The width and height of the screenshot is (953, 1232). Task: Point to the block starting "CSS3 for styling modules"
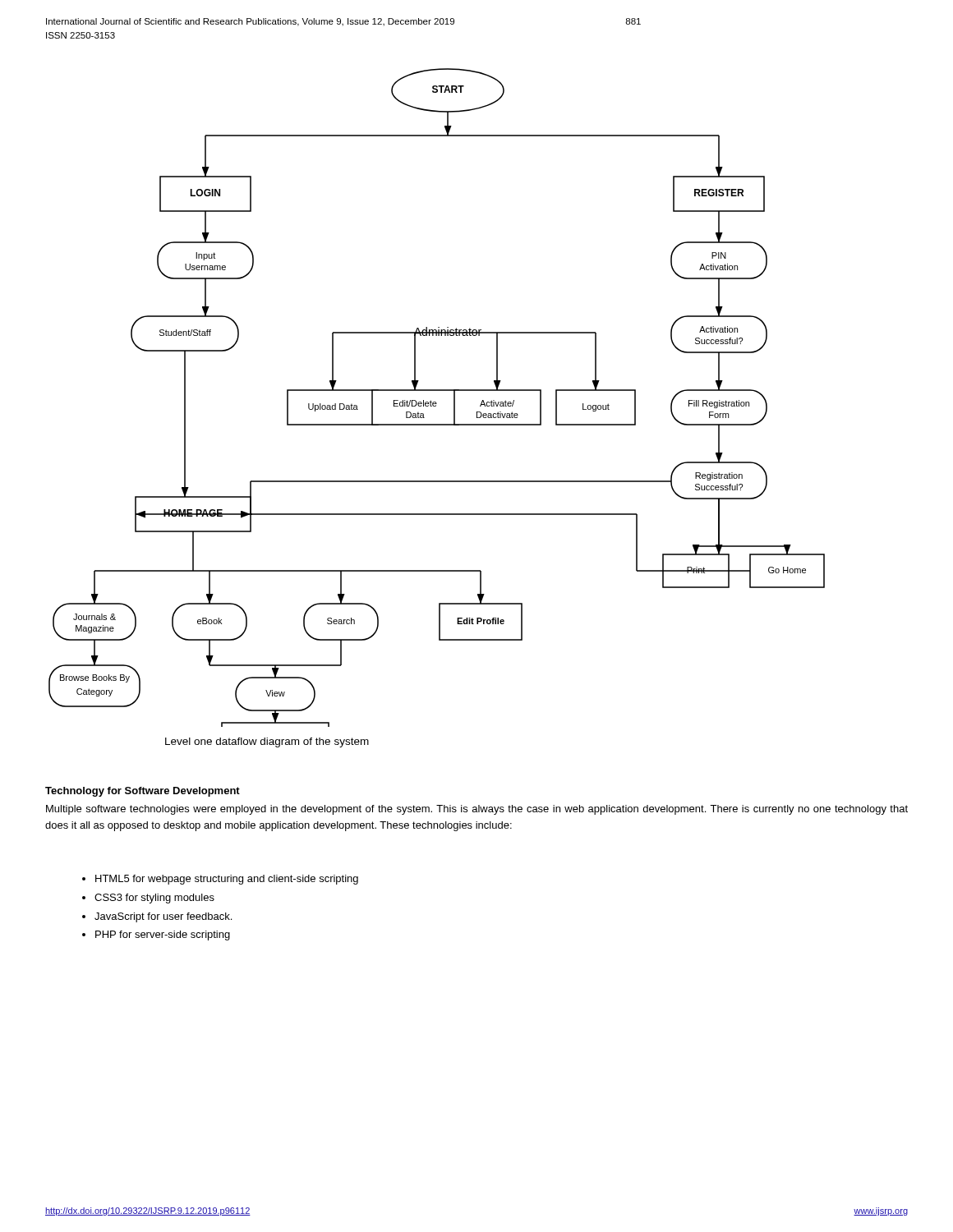click(154, 897)
